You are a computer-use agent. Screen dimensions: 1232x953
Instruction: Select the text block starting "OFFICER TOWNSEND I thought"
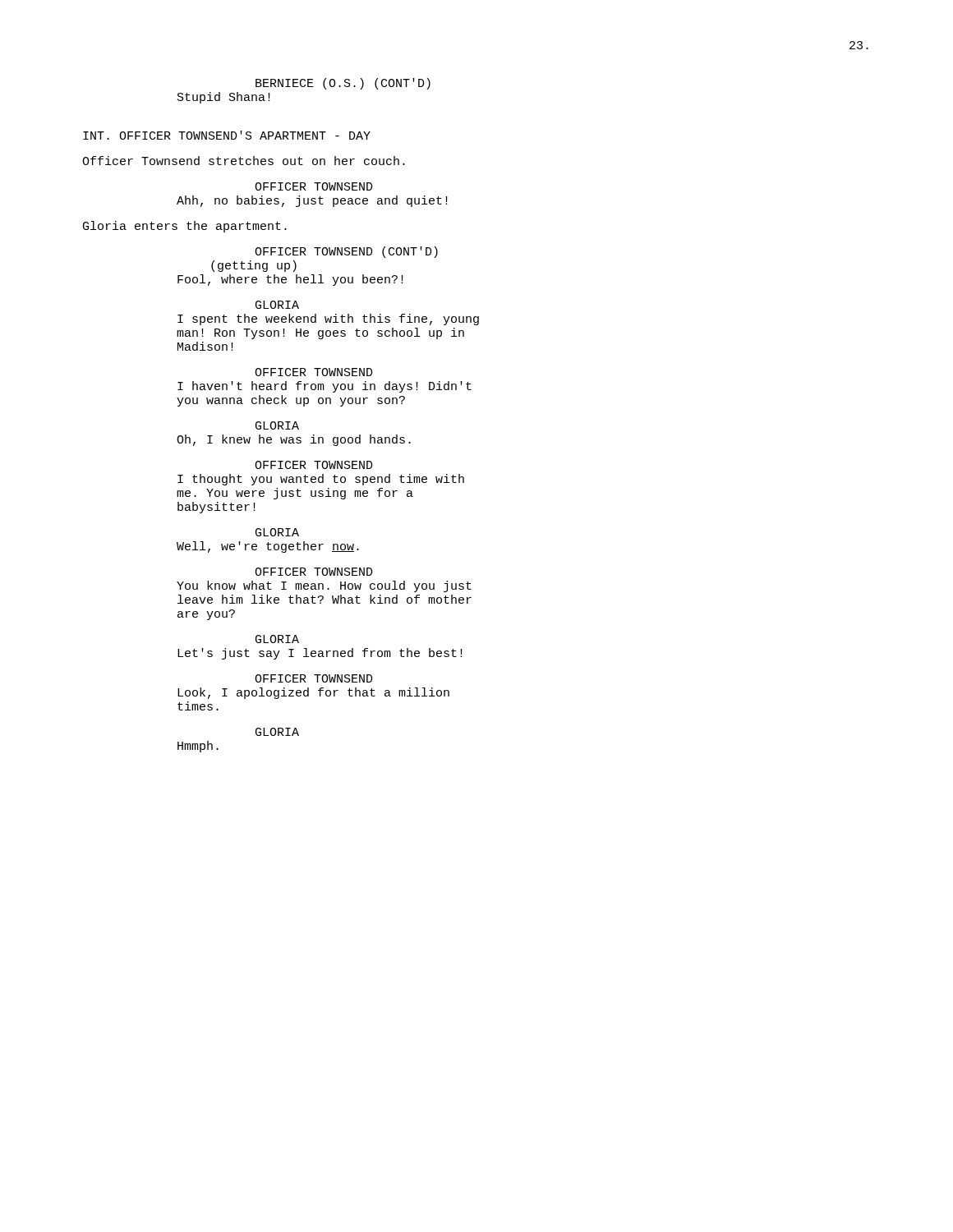pyautogui.click(x=314, y=465)
